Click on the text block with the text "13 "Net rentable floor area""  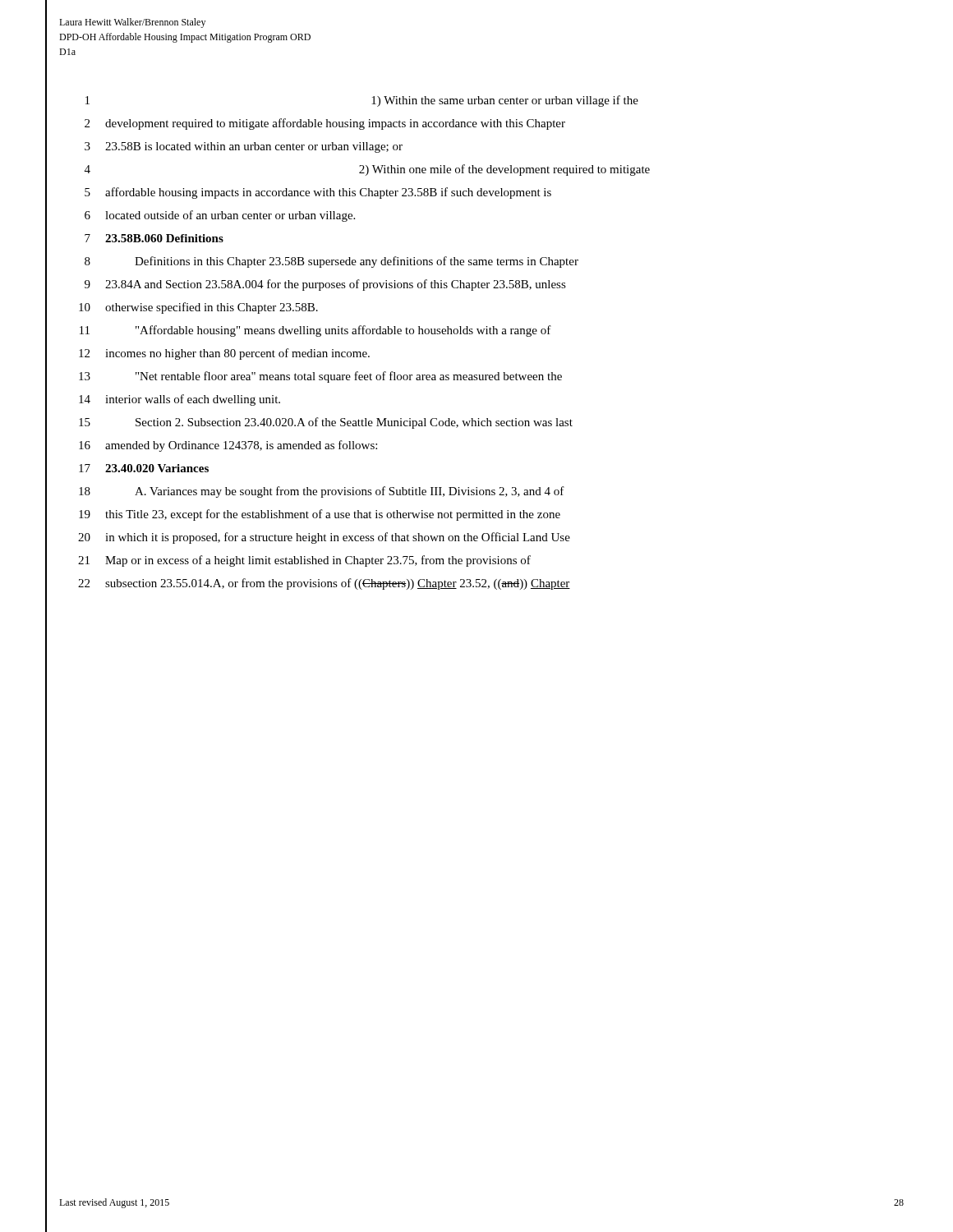tap(481, 377)
